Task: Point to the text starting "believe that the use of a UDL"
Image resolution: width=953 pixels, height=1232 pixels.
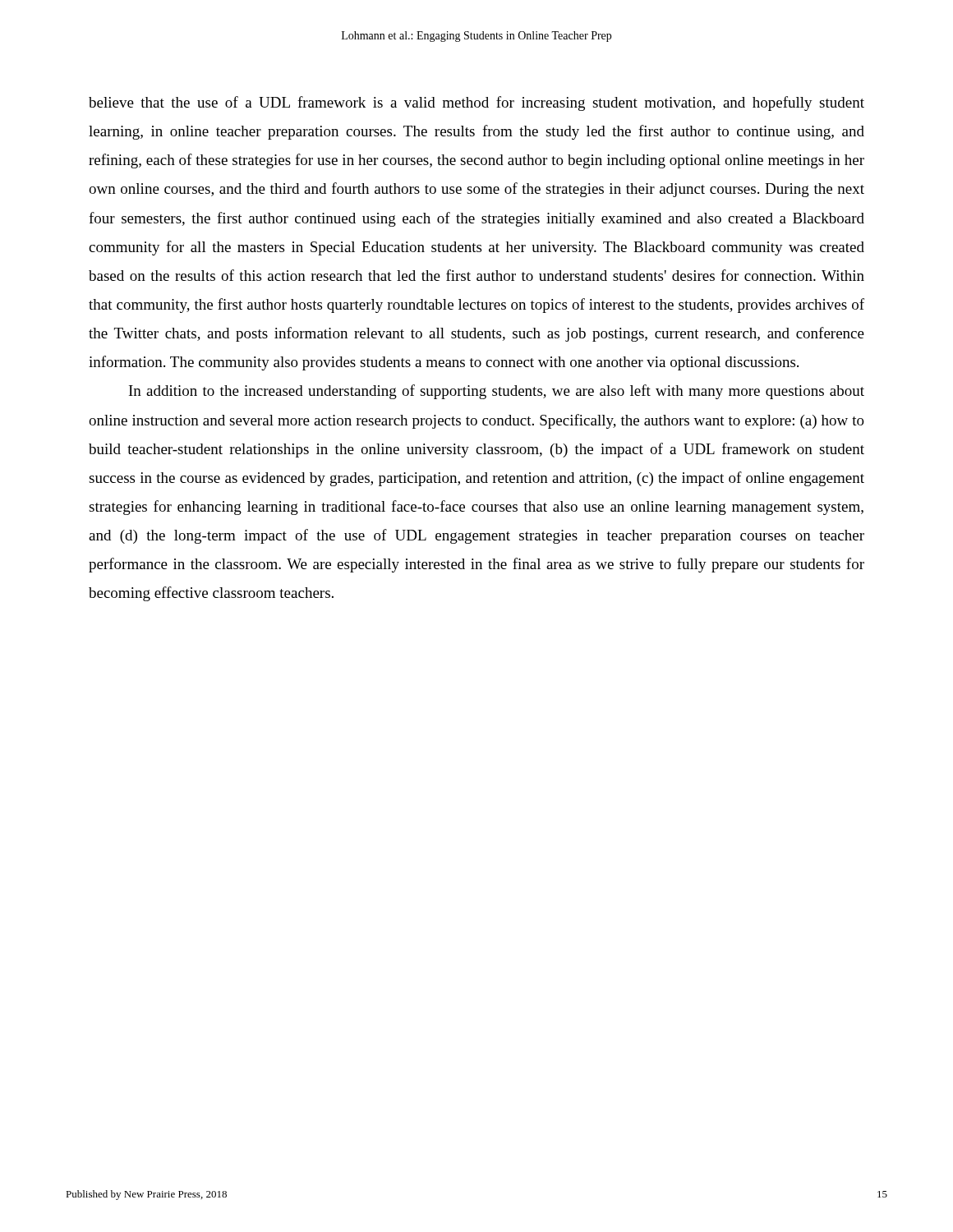Action: [x=476, y=348]
